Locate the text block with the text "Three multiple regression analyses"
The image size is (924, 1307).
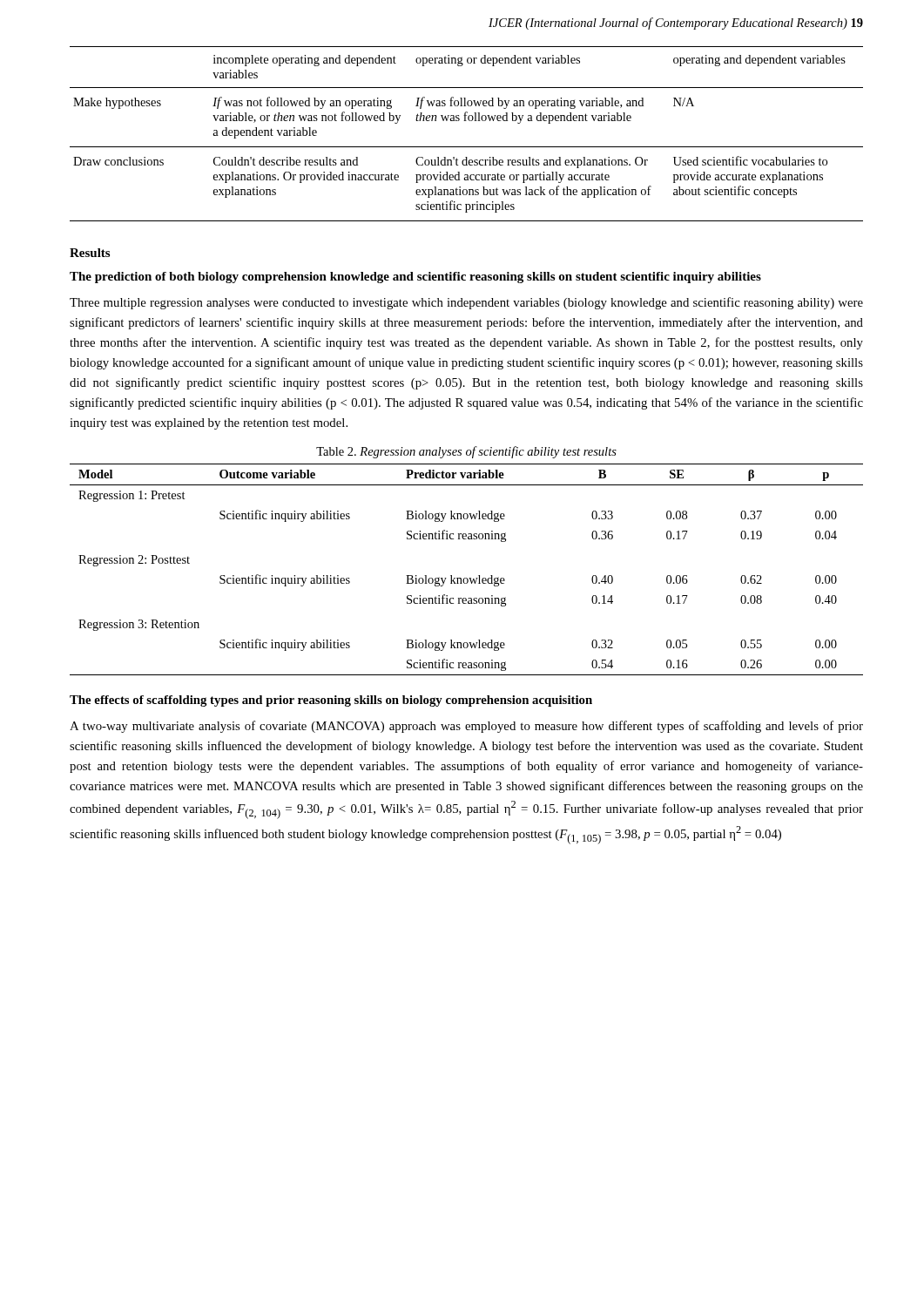pyautogui.click(x=466, y=362)
